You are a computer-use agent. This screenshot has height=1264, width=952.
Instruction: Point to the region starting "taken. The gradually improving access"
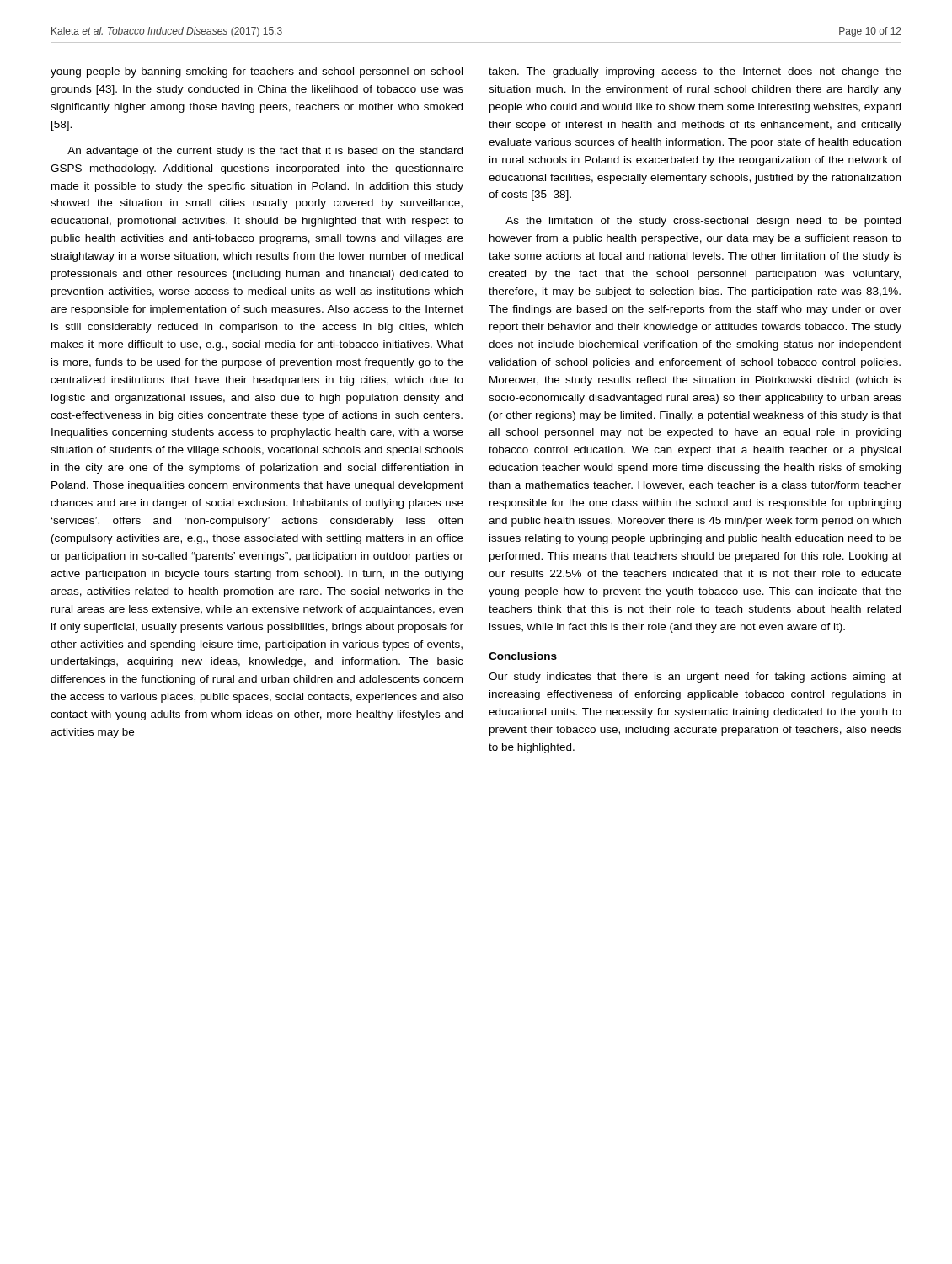[695, 349]
